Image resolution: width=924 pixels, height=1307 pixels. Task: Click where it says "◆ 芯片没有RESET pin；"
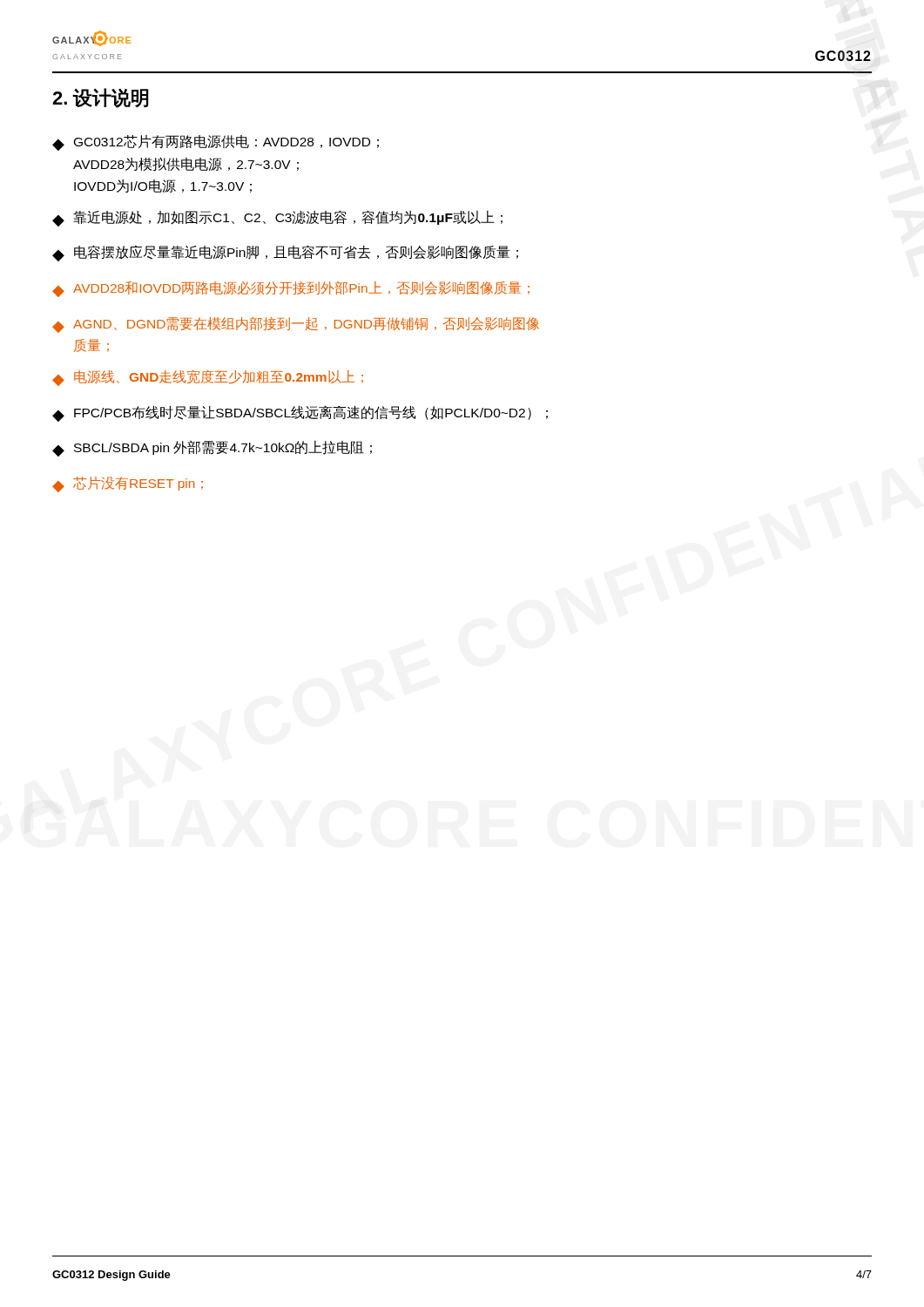tap(128, 484)
